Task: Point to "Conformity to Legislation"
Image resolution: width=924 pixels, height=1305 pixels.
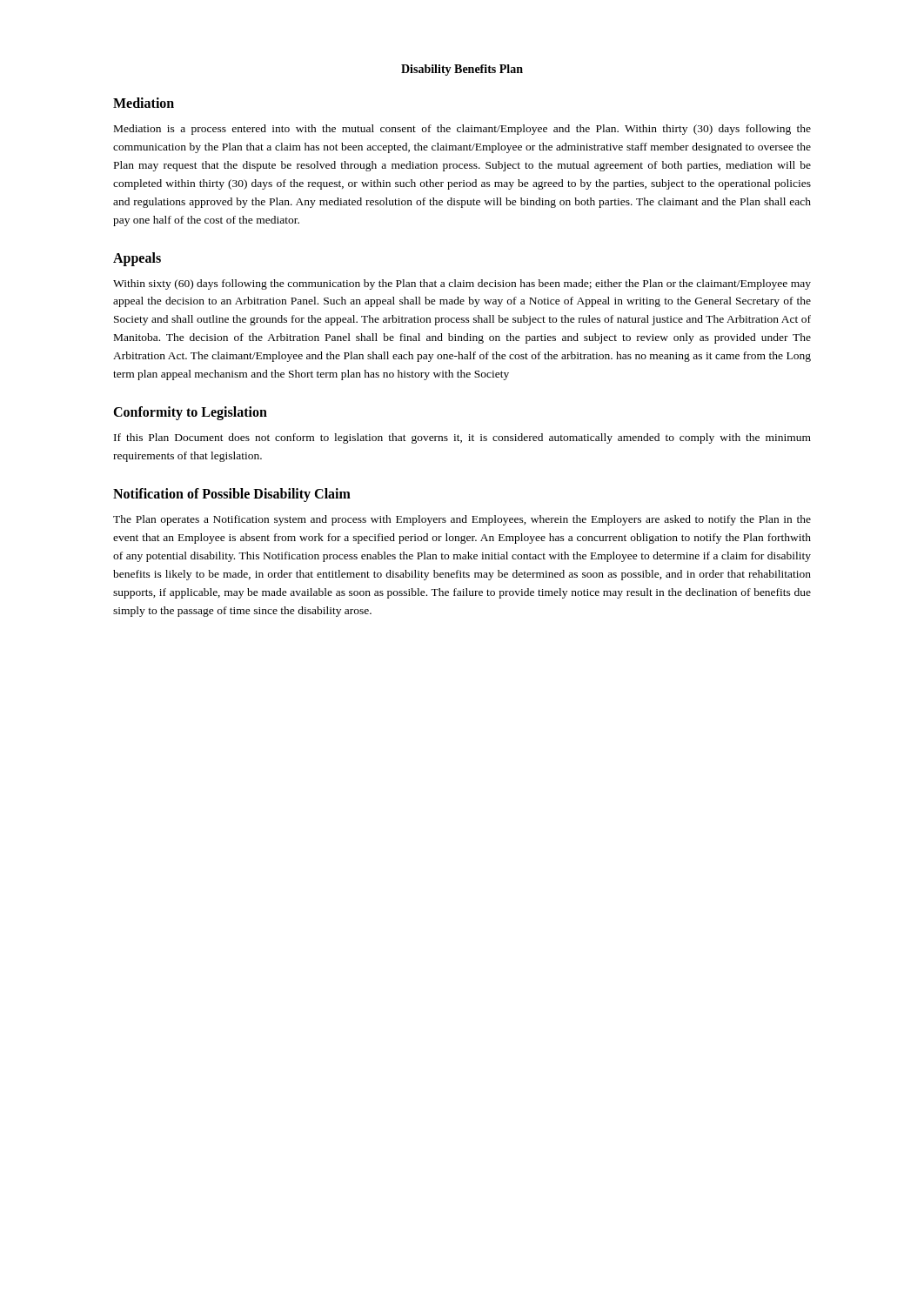Action: point(190,412)
